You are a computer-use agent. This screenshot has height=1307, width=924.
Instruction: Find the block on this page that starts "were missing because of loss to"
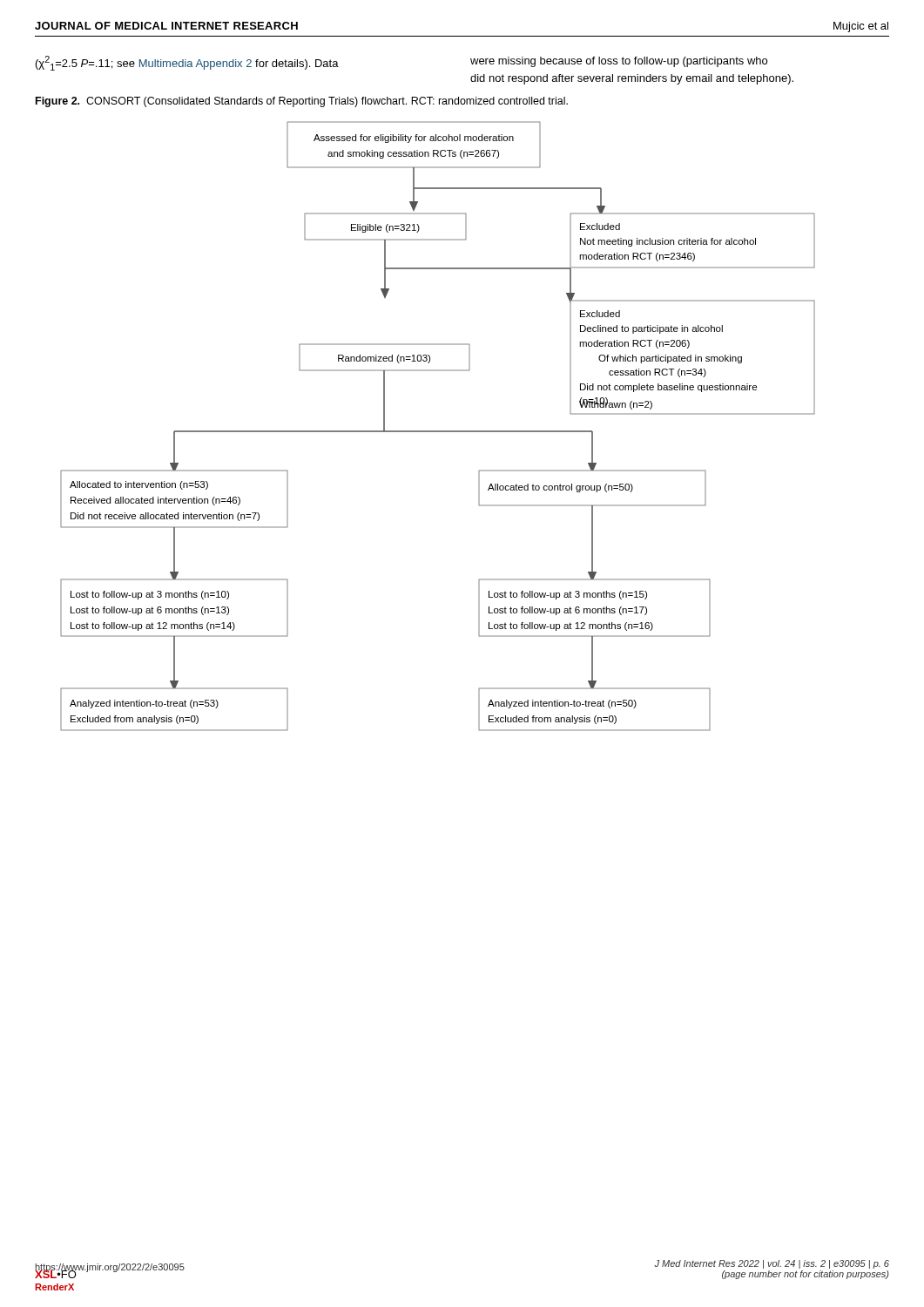[x=632, y=69]
